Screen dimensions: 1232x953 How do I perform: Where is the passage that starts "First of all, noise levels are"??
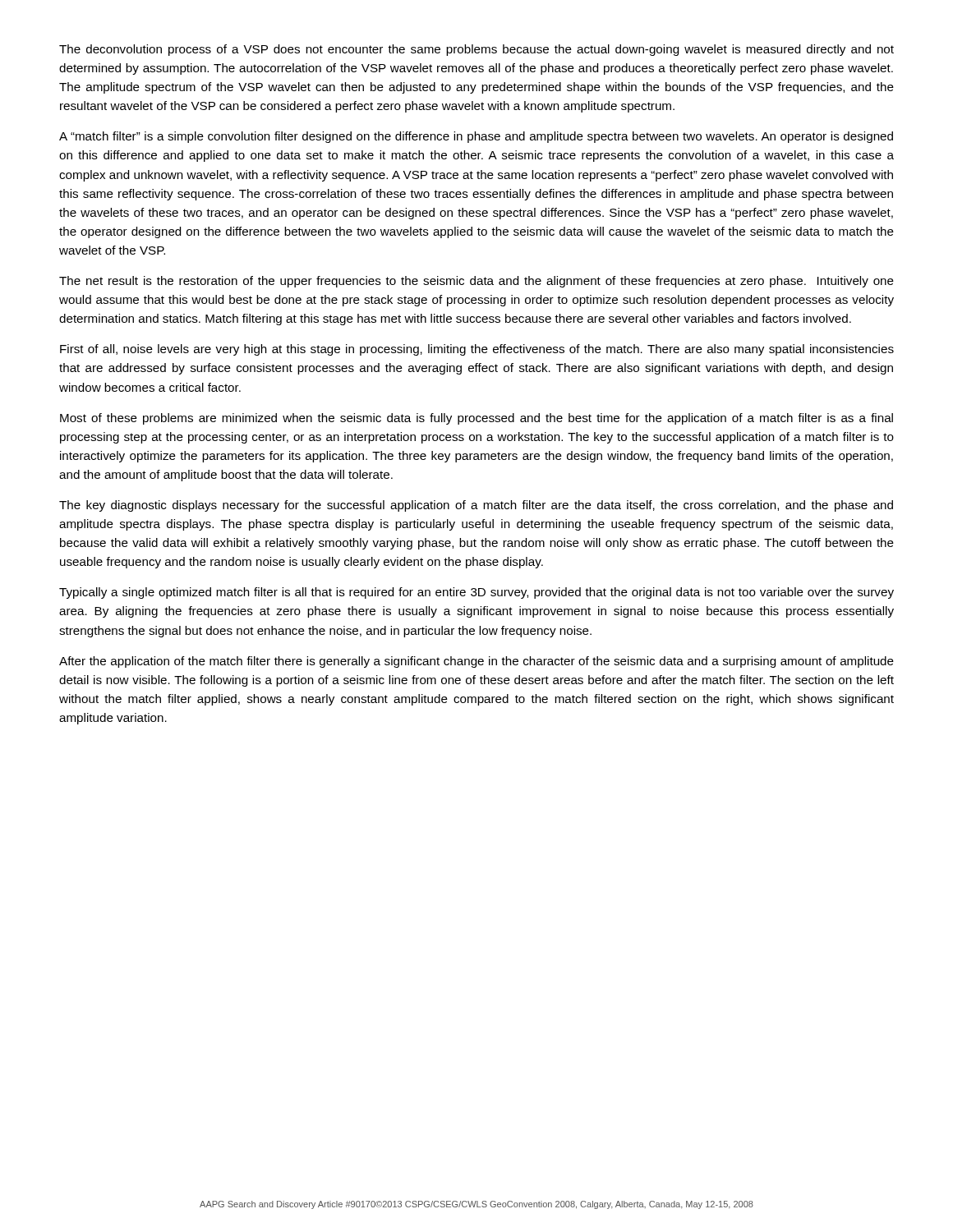click(476, 368)
